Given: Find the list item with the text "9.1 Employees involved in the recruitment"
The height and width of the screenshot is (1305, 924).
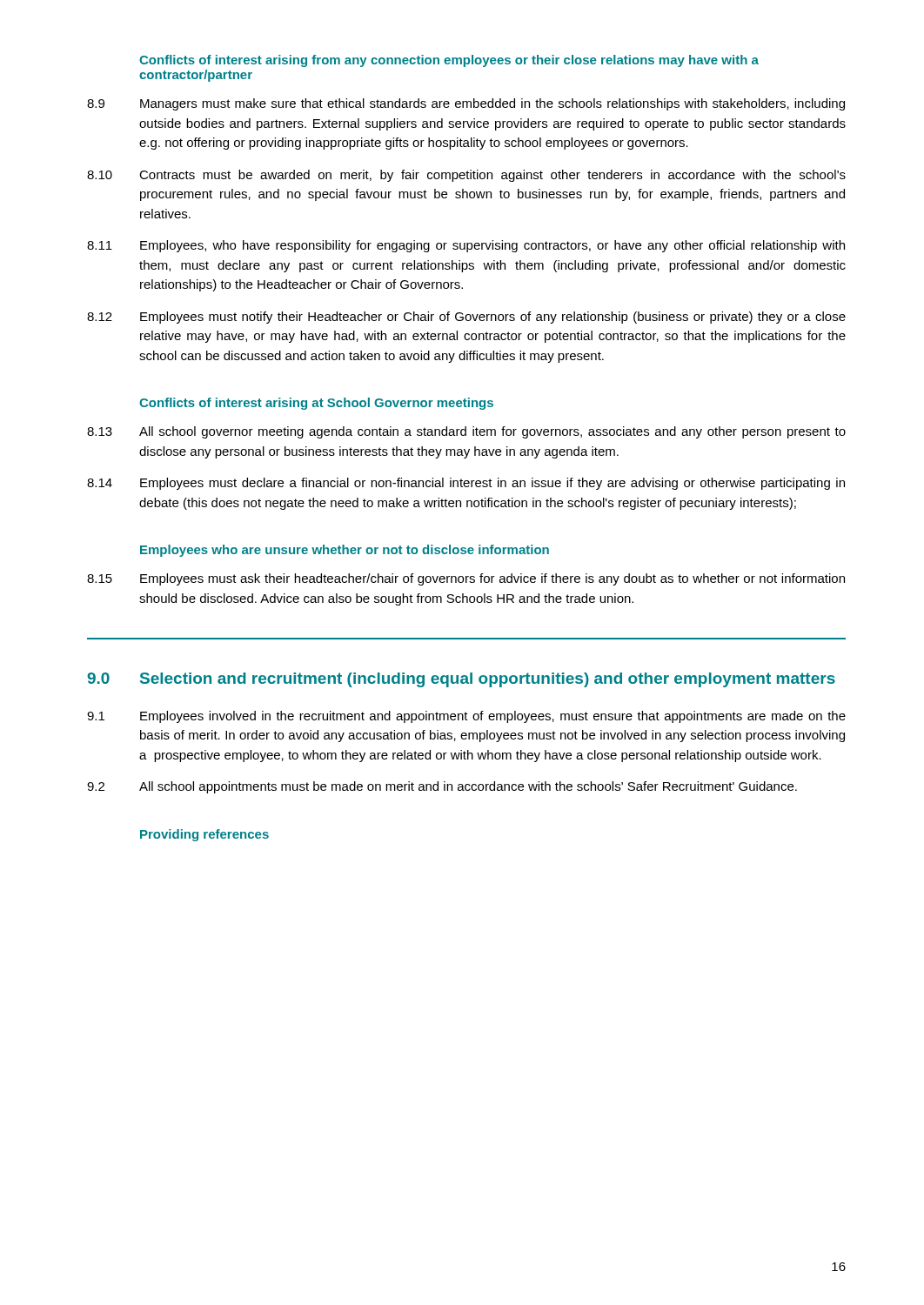Looking at the screenshot, I should click(466, 735).
